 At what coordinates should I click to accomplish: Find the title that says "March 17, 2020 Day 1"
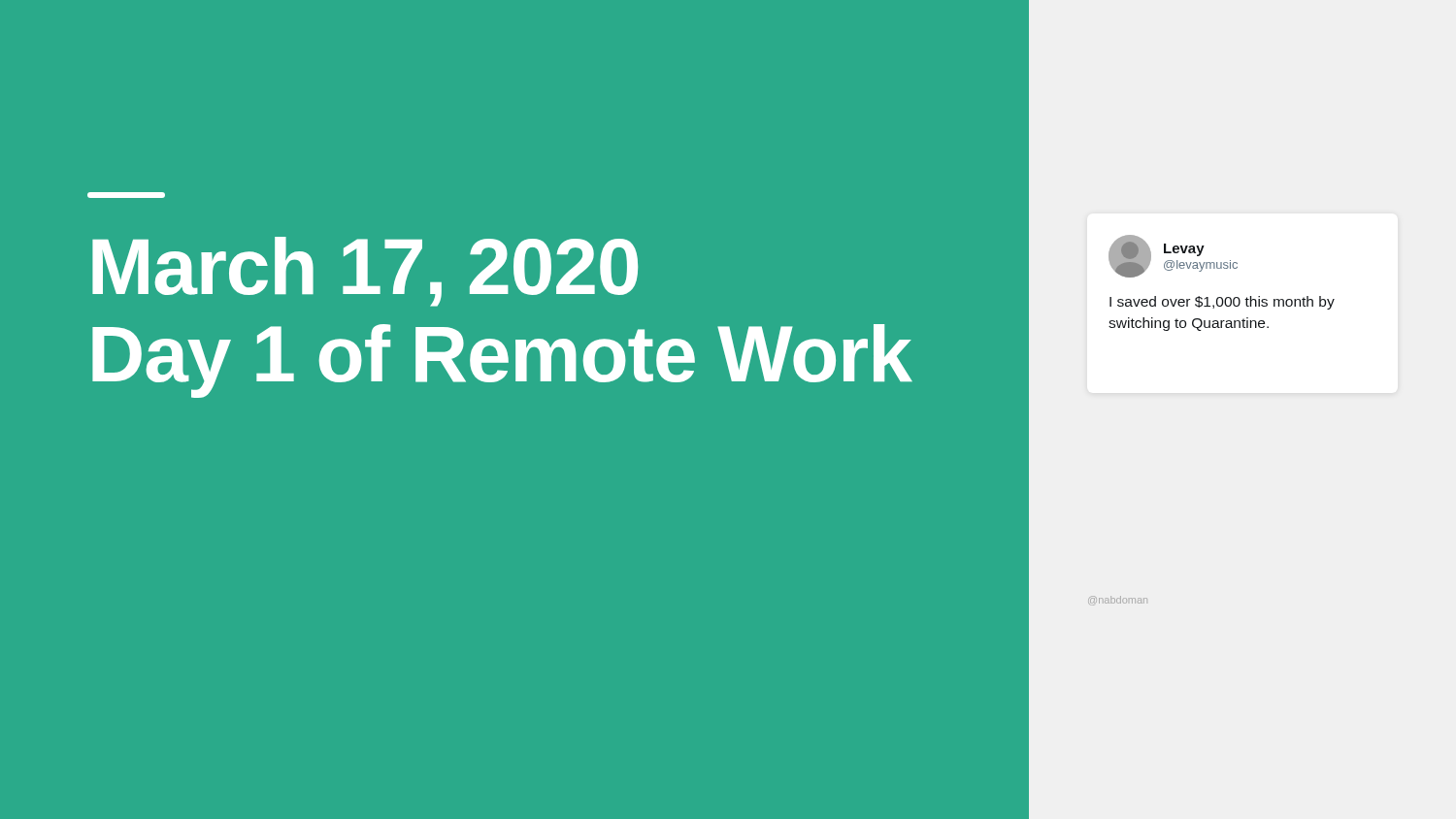pos(524,311)
